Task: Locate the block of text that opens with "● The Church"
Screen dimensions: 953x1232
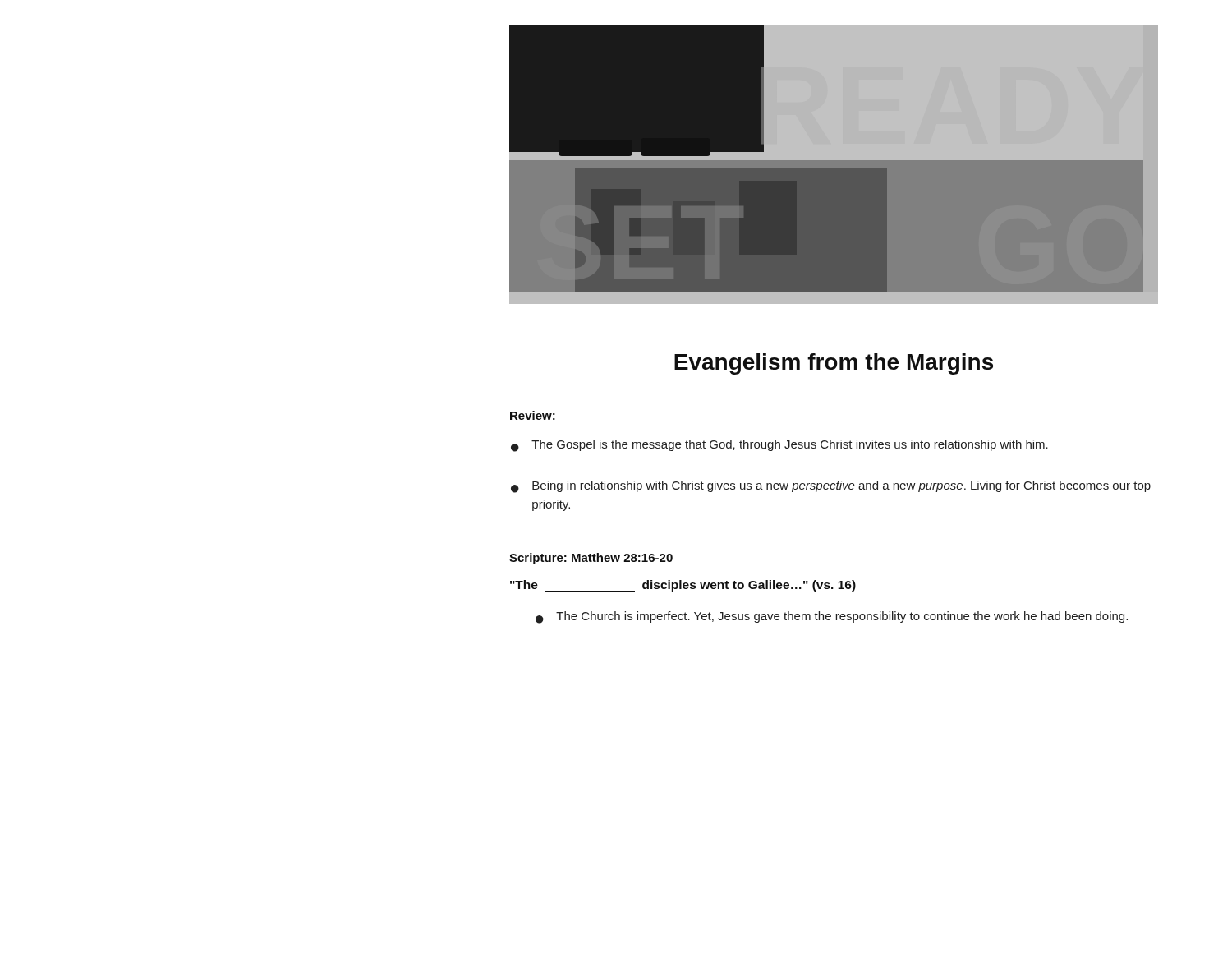Action: tap(831, 619)
